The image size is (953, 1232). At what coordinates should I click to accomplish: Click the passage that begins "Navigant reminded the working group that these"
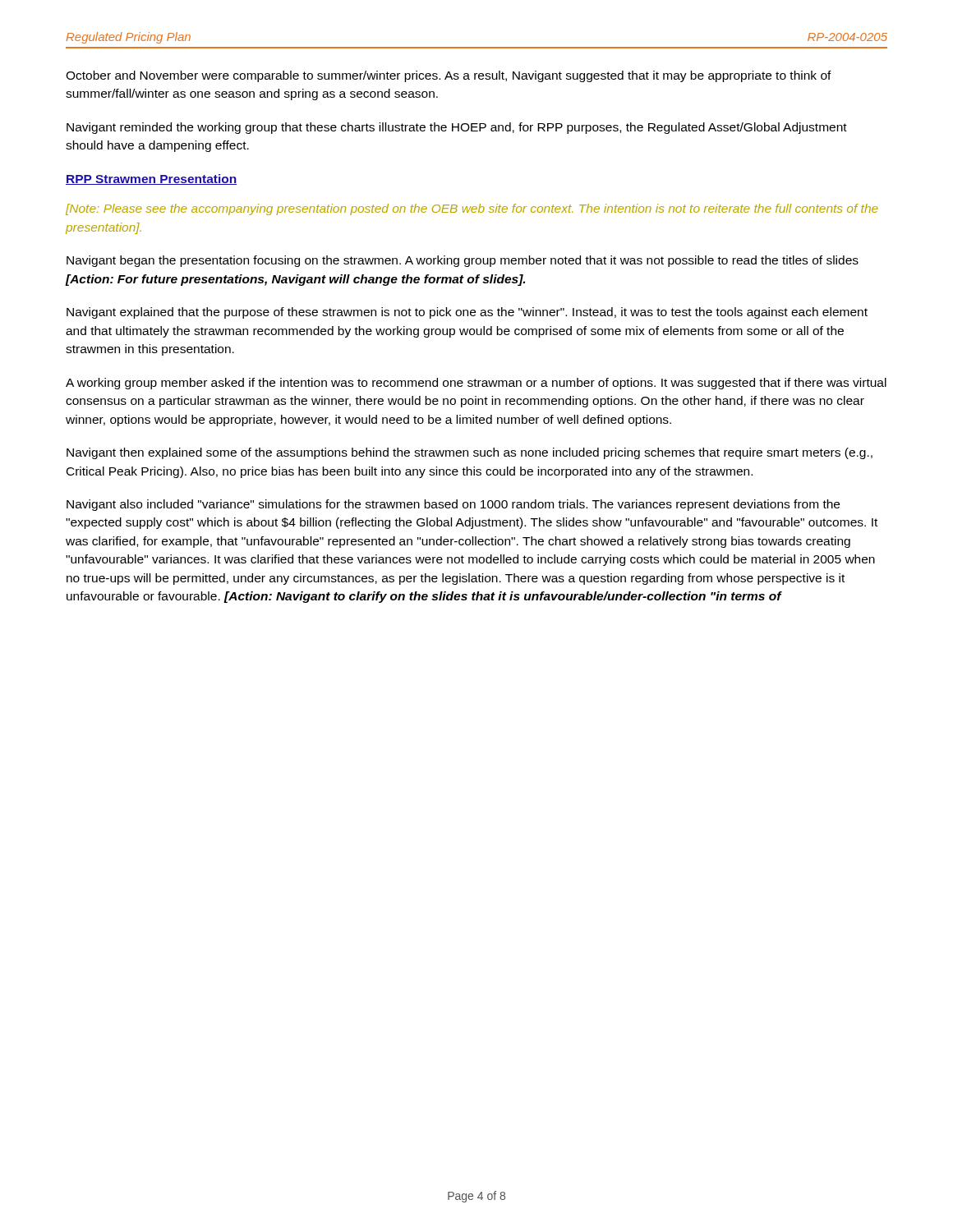point(456,136)
